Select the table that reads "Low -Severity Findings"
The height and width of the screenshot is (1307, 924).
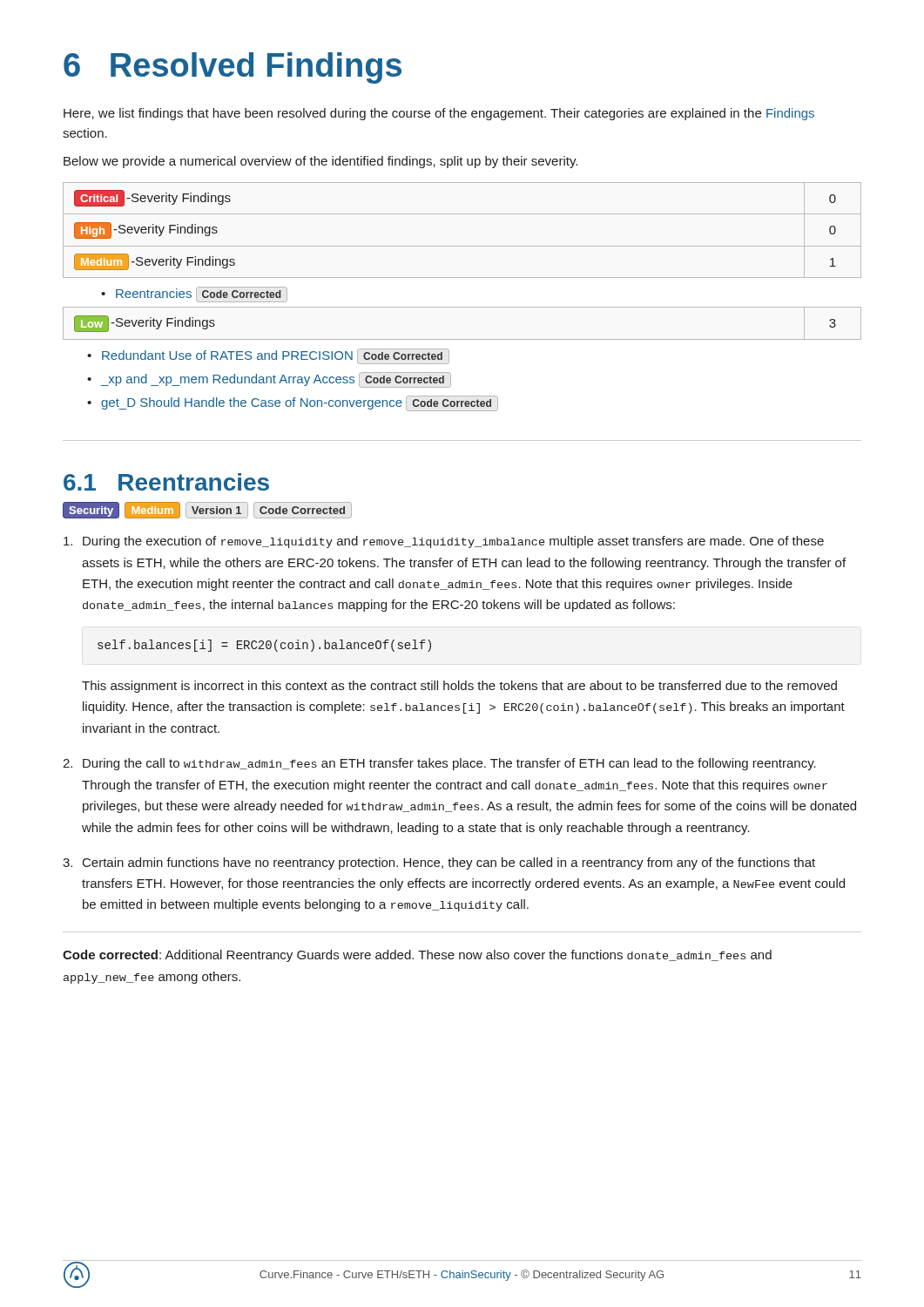click(x=462, y=323)
